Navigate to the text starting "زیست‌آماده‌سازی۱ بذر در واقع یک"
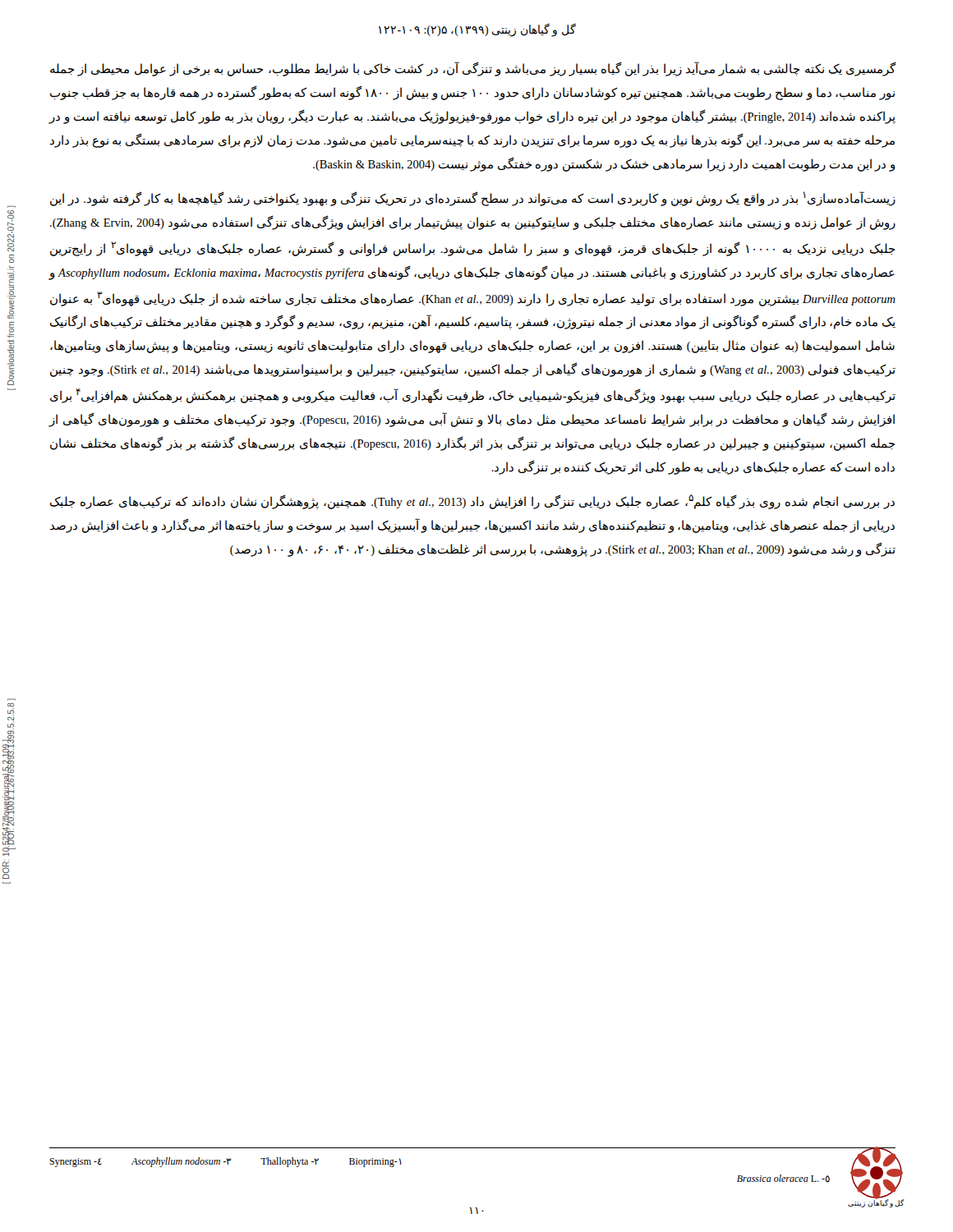953x1232 pixels. 472,332
